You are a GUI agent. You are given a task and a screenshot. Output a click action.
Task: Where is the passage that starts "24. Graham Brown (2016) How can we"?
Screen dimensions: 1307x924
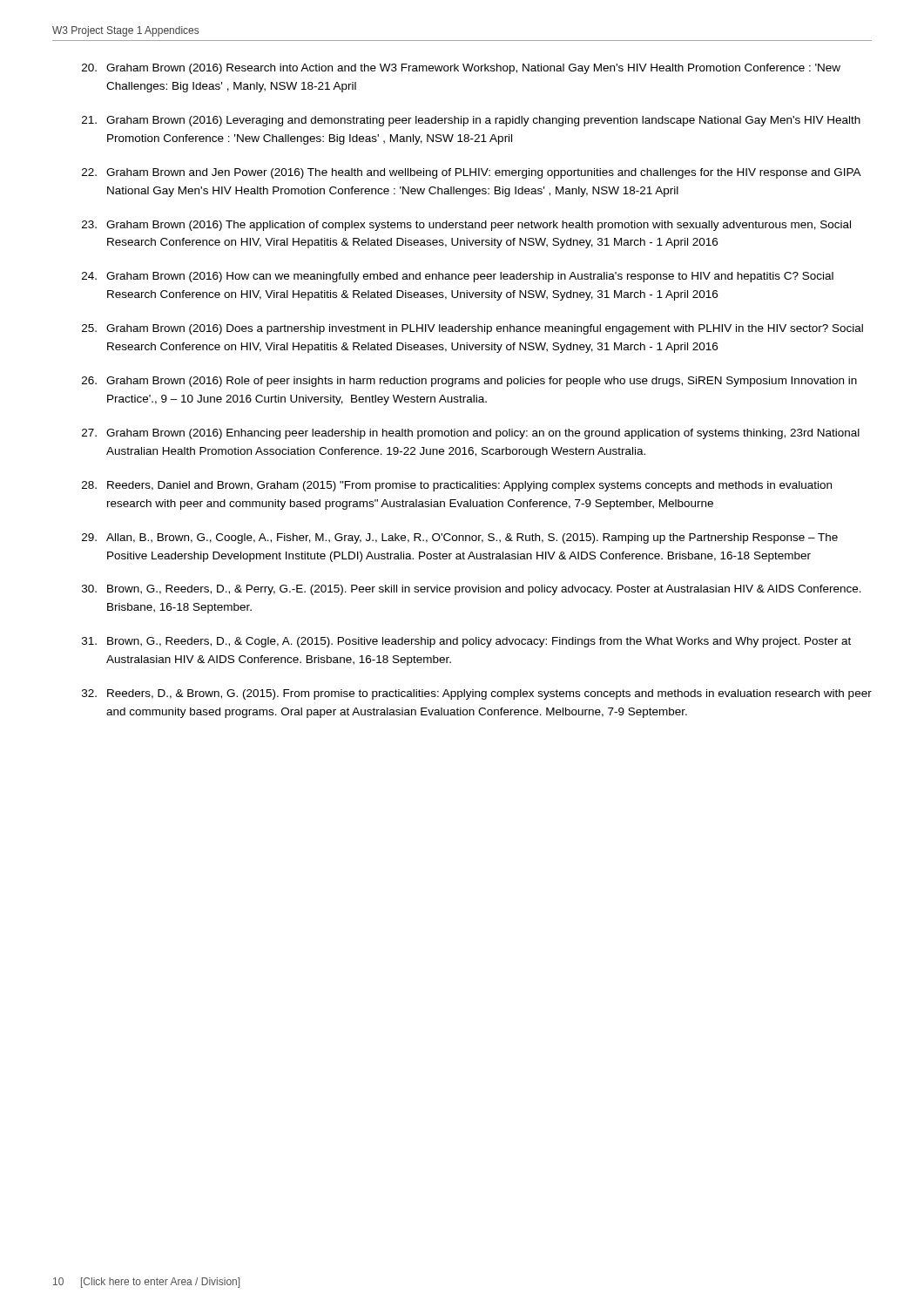pyautogui.click(x=462, y=286)
